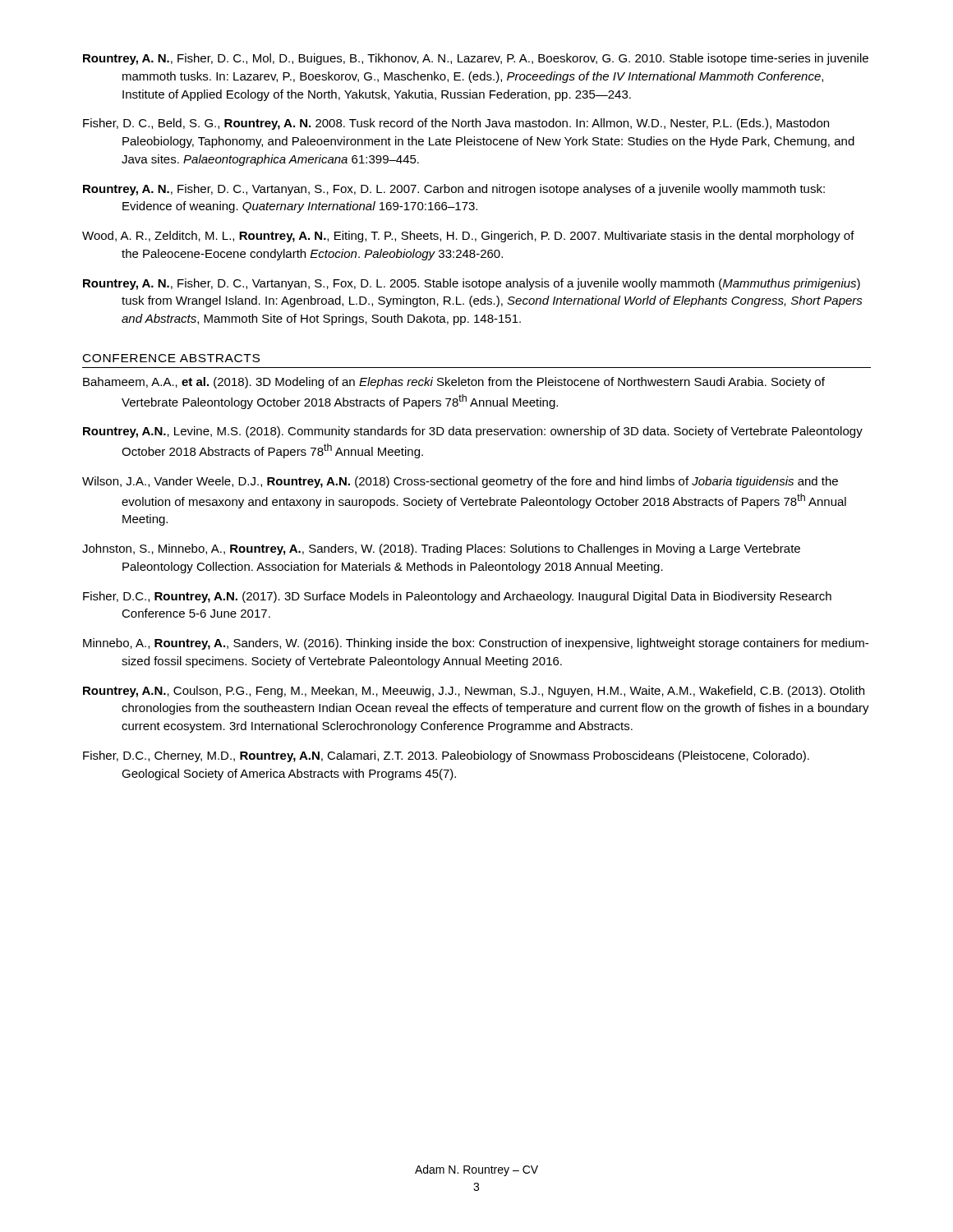Select the list item that reads "Rountrey, A.N., Levine, M.S."
The image size is (953, 1232).
point(472,441)
